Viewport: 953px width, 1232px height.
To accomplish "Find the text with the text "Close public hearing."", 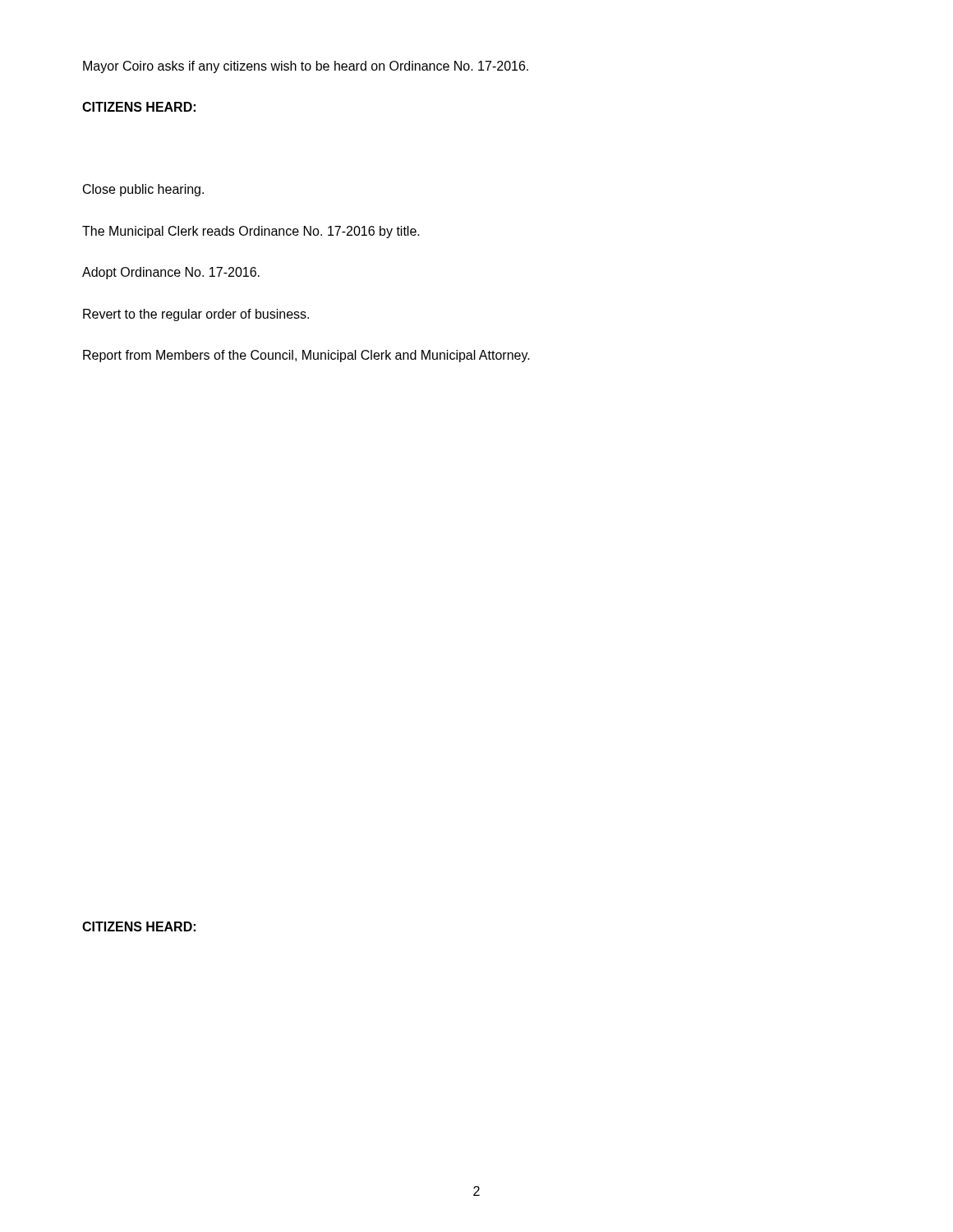I will (144, 190).
